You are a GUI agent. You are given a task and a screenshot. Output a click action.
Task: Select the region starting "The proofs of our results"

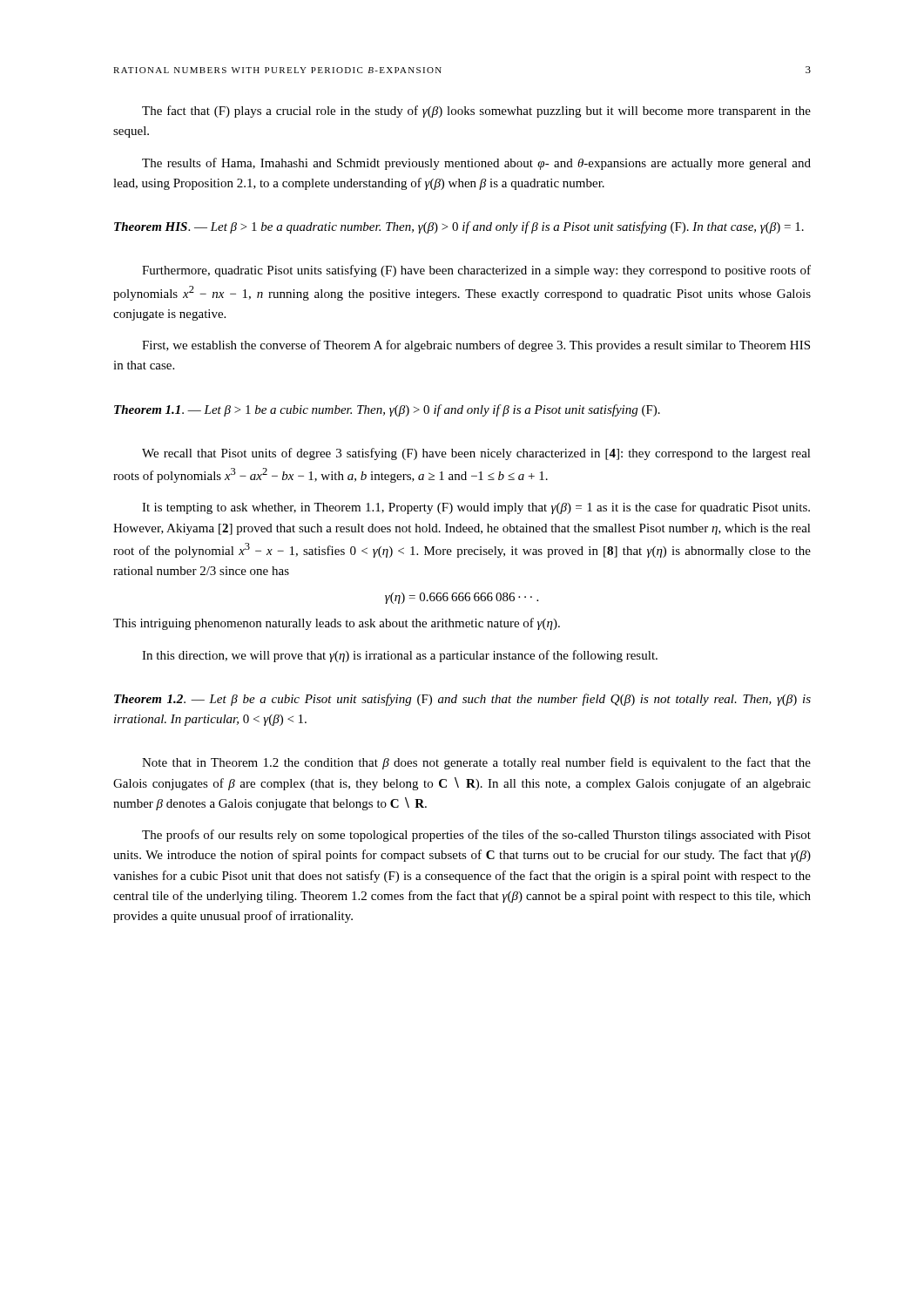click(x=462, y=876)
